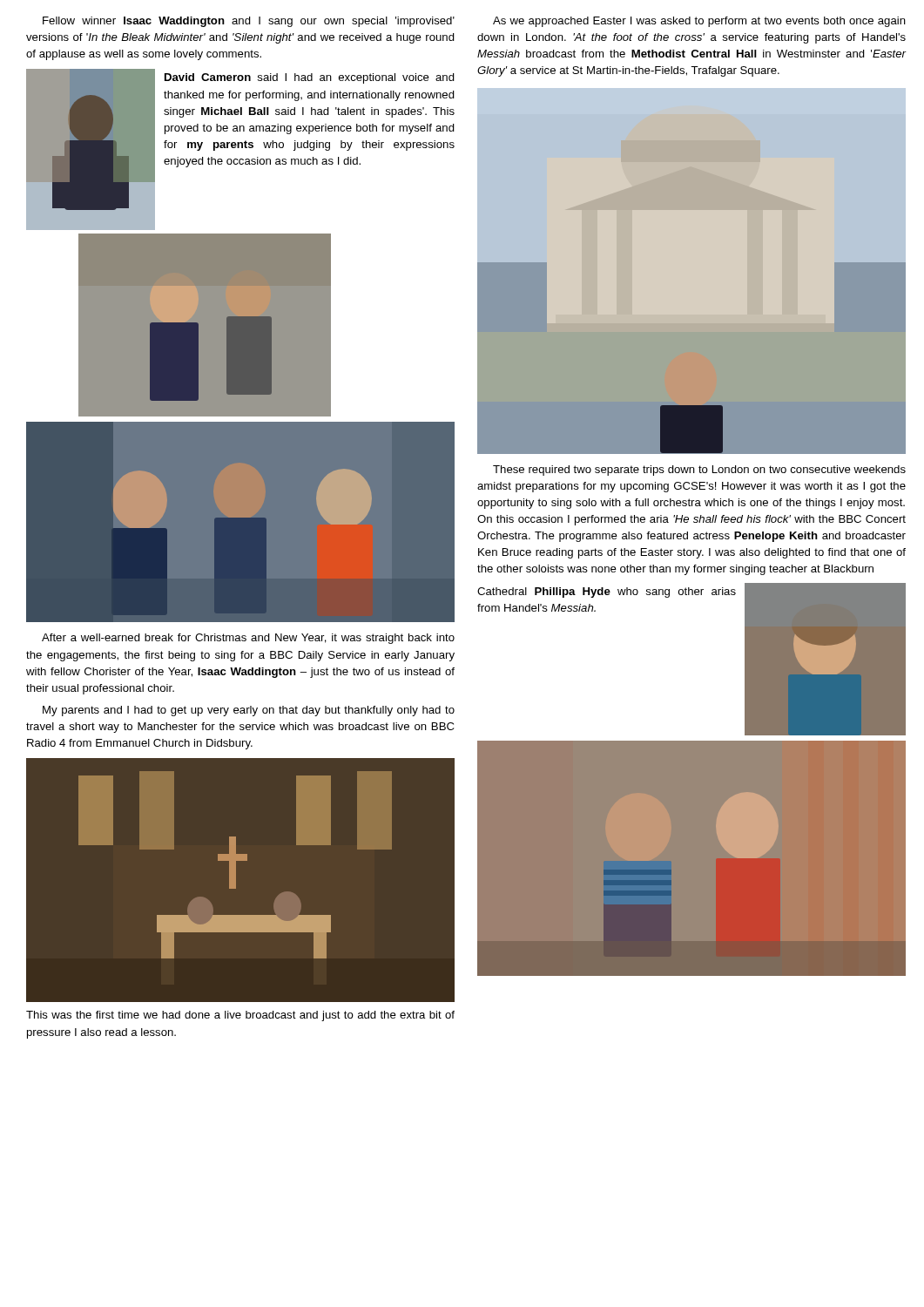924x1307 pixels.
Task: Where is the passage that starts "As we approached Easter I"?
Action: [x=691, y=46]
